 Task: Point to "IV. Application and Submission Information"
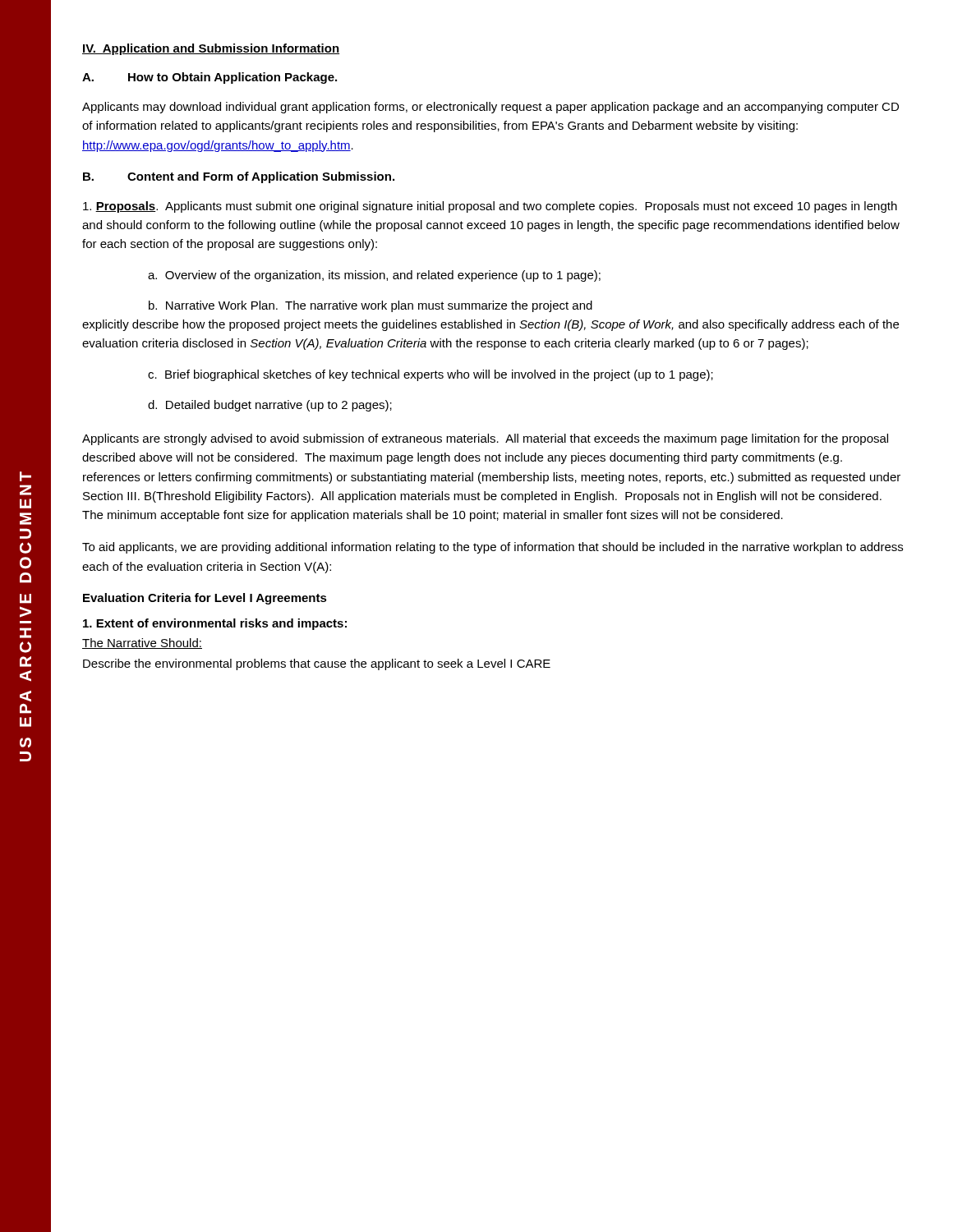(211, 48)
